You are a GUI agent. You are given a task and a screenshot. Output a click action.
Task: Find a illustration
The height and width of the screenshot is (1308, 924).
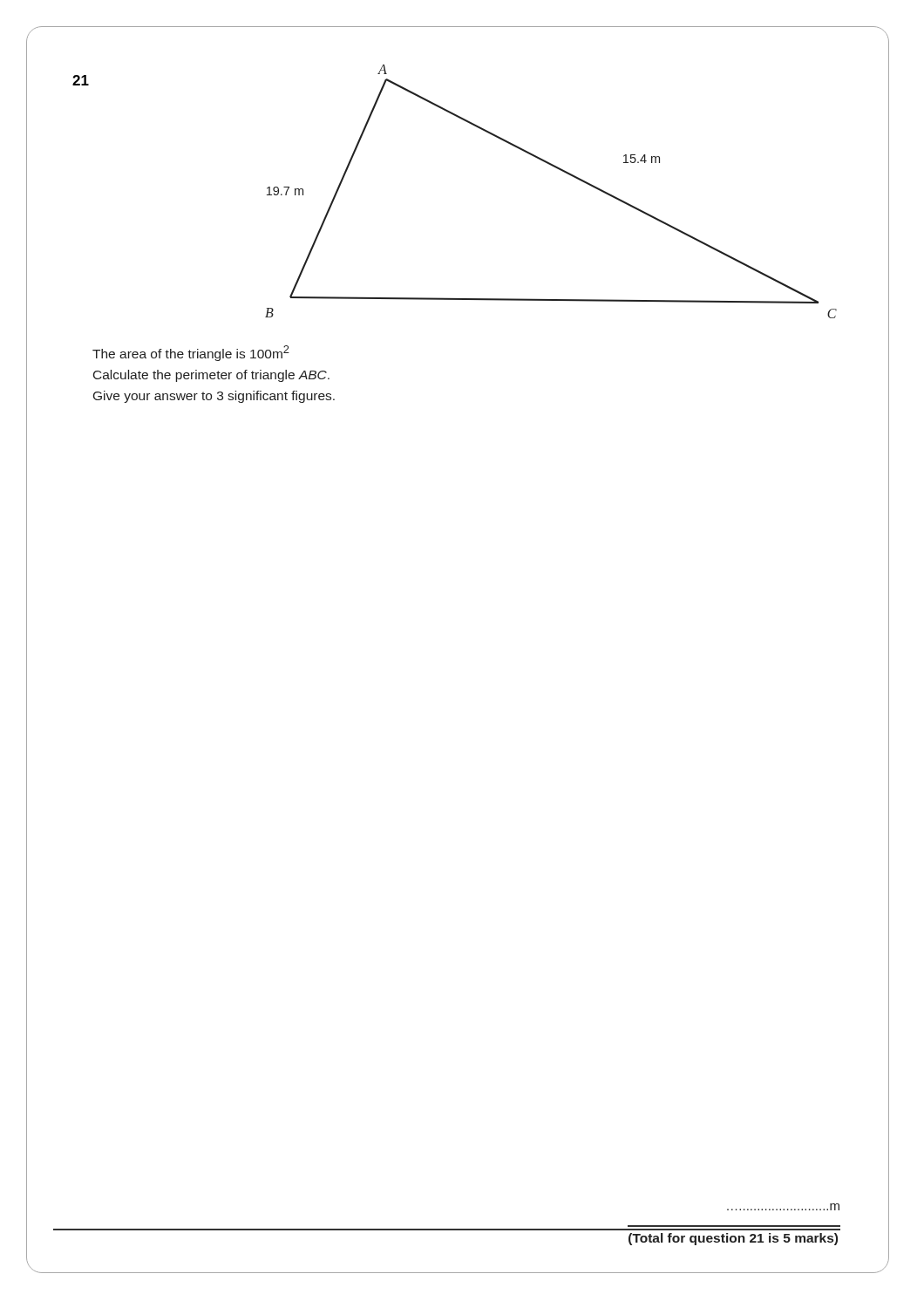pyautogui.click(x=489, y=195)
